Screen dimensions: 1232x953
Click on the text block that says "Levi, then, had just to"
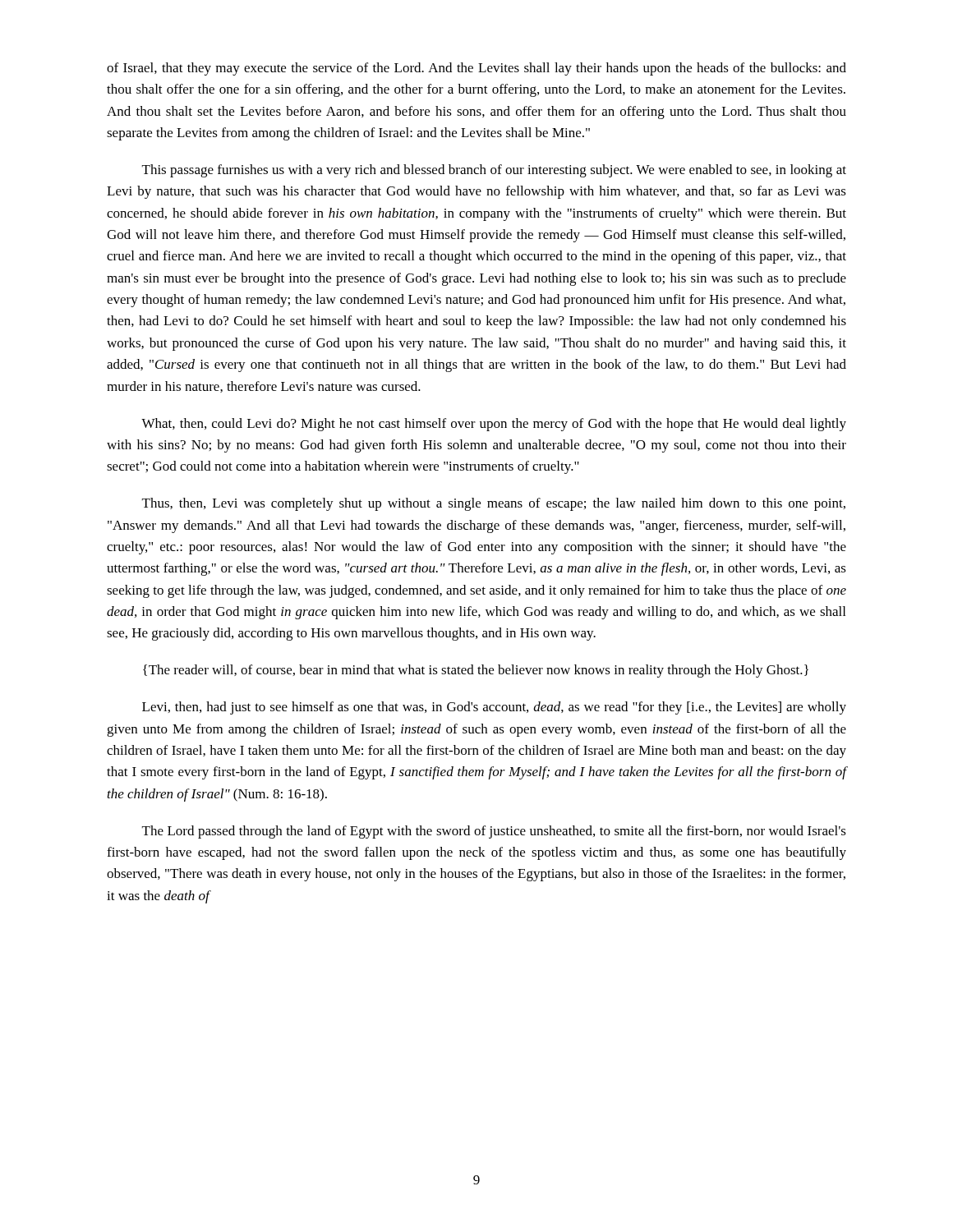click(x=476, y=750)
